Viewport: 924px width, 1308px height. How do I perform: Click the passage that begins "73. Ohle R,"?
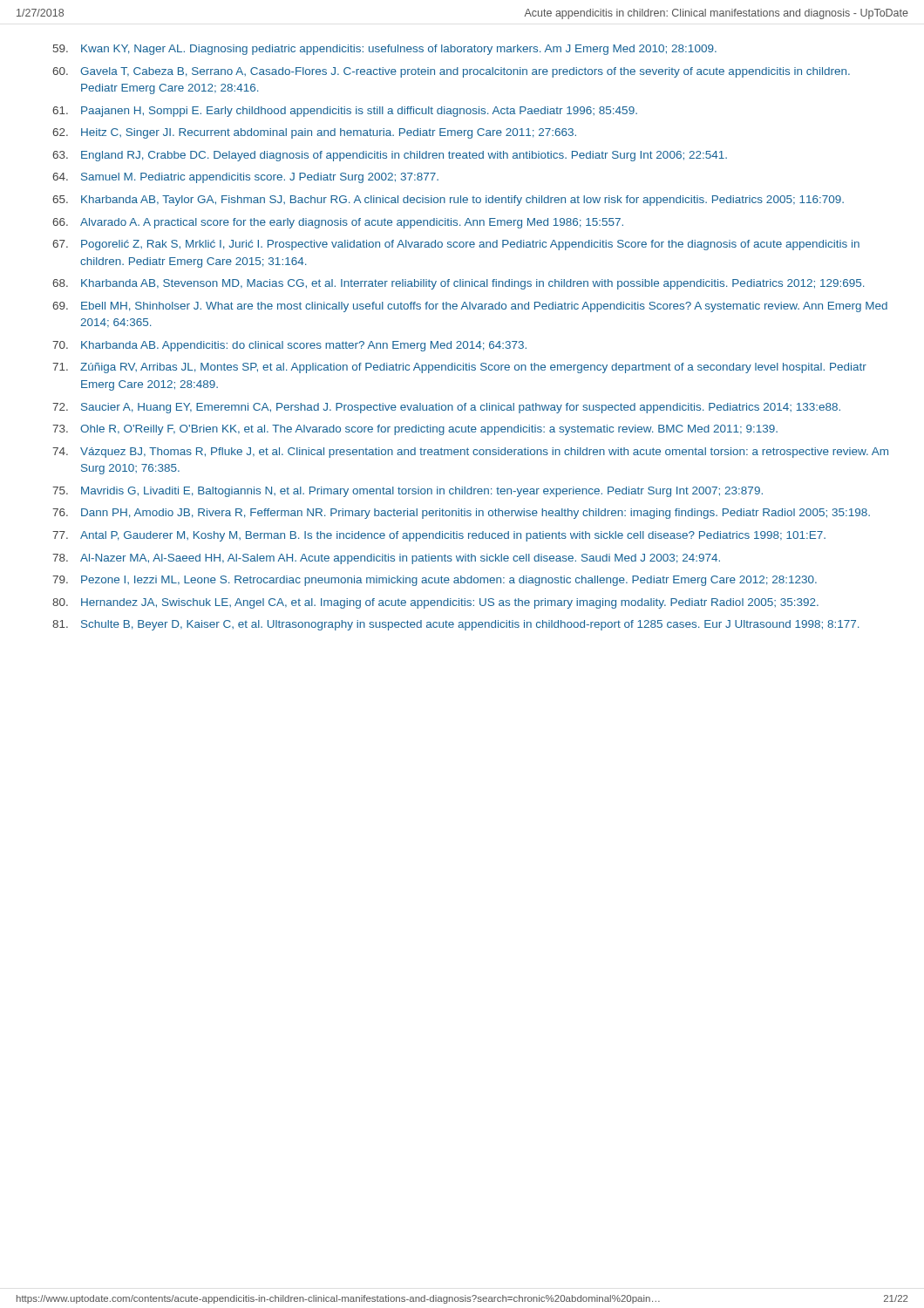(x=471, y=429)
